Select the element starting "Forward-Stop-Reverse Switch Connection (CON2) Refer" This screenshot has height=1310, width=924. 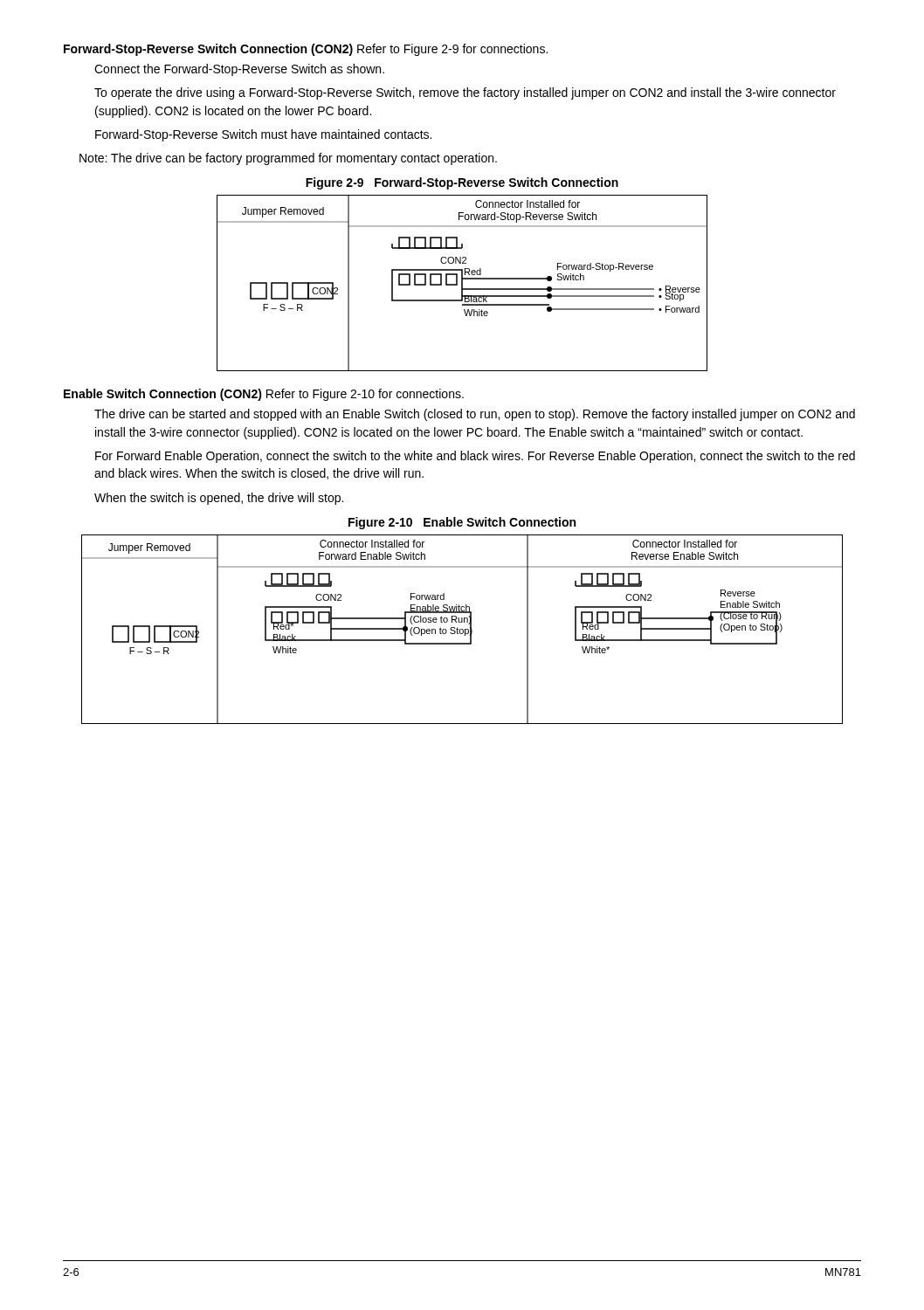(x=306, y=49)
